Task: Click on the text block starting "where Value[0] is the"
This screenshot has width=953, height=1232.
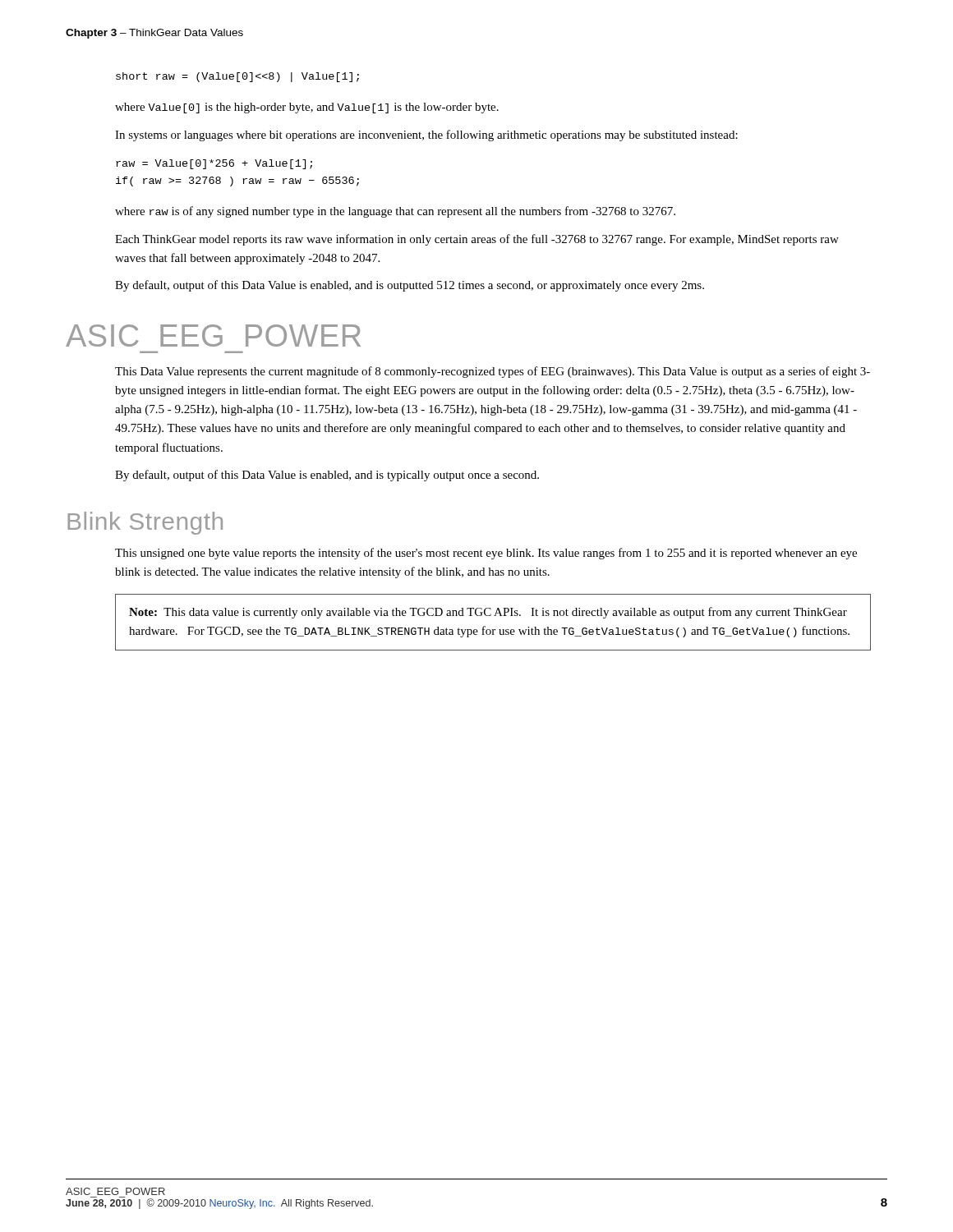Action: coord(493,107)
